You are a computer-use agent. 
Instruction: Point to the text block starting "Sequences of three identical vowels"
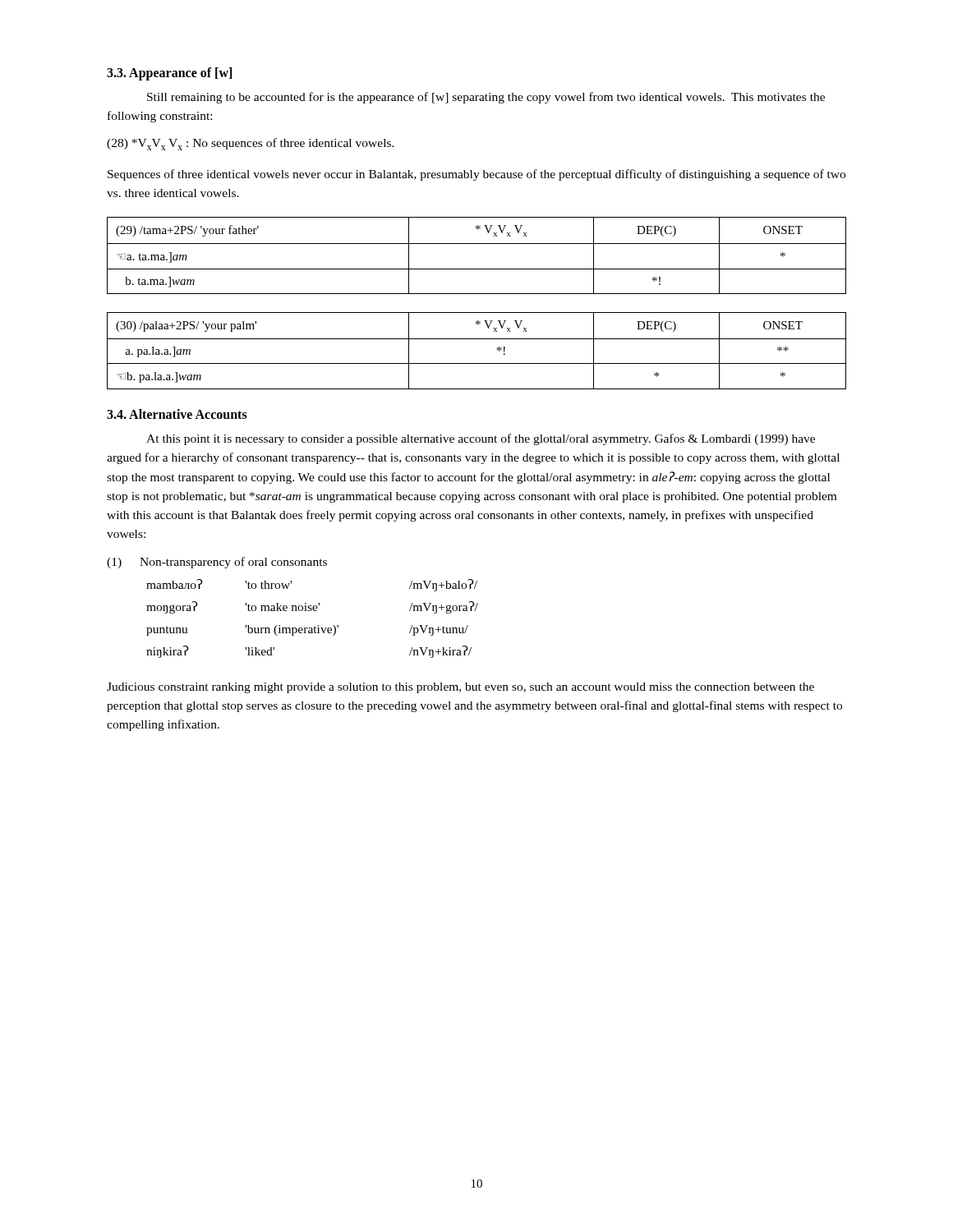(x=476, y=183)
